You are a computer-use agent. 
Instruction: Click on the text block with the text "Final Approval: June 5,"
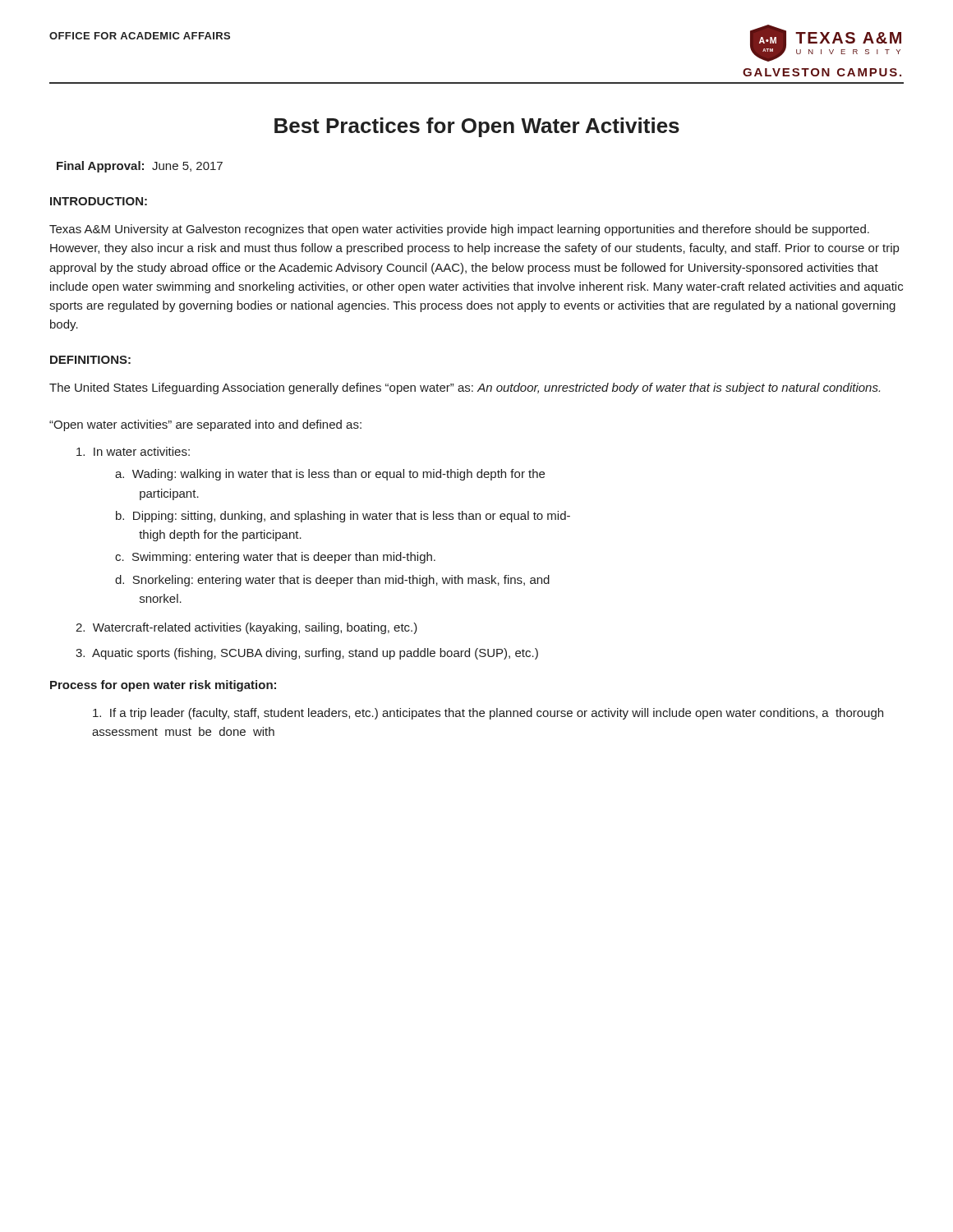[140, 166]
